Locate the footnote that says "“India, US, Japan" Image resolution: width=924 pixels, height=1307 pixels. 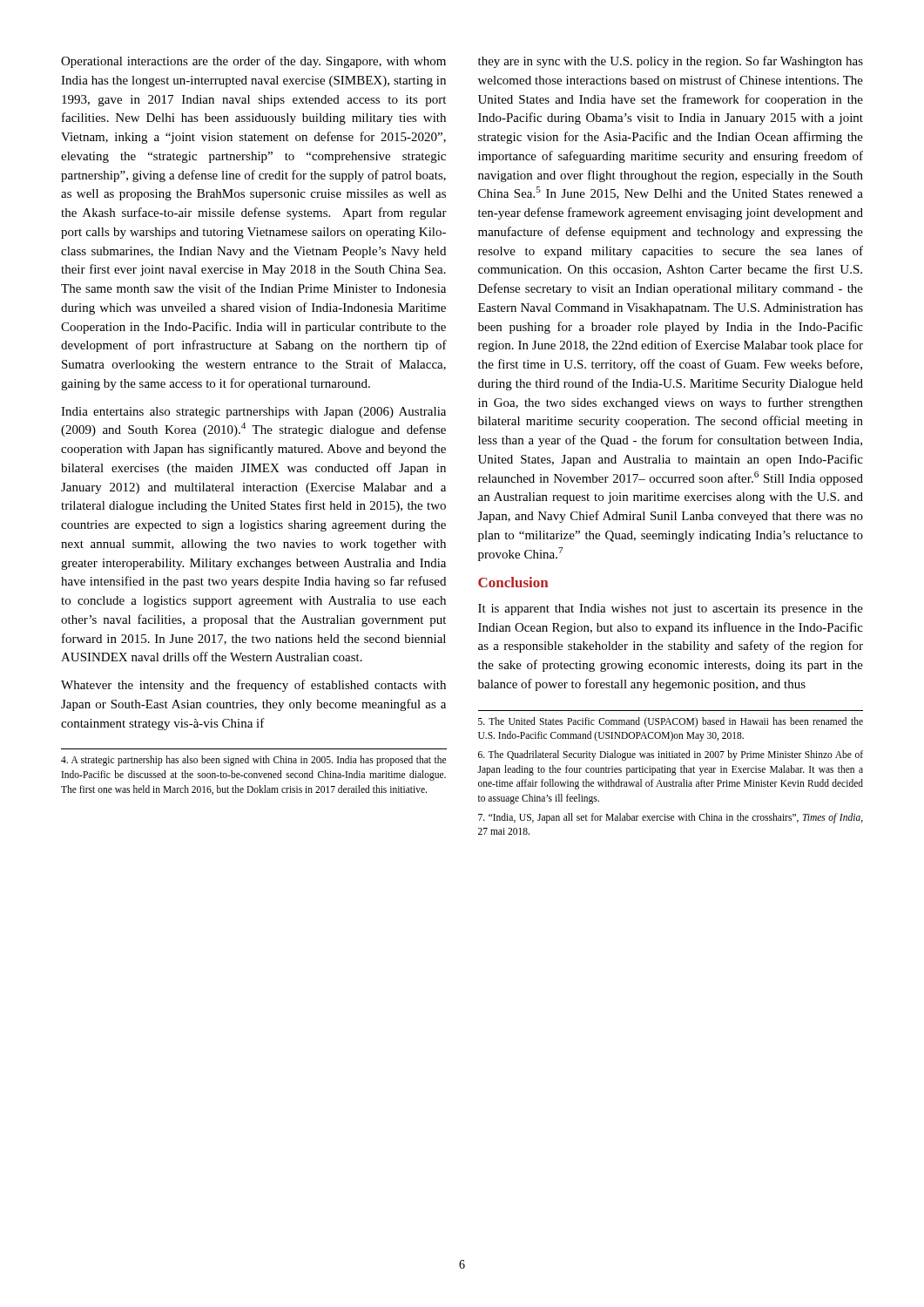coord(670,825)
